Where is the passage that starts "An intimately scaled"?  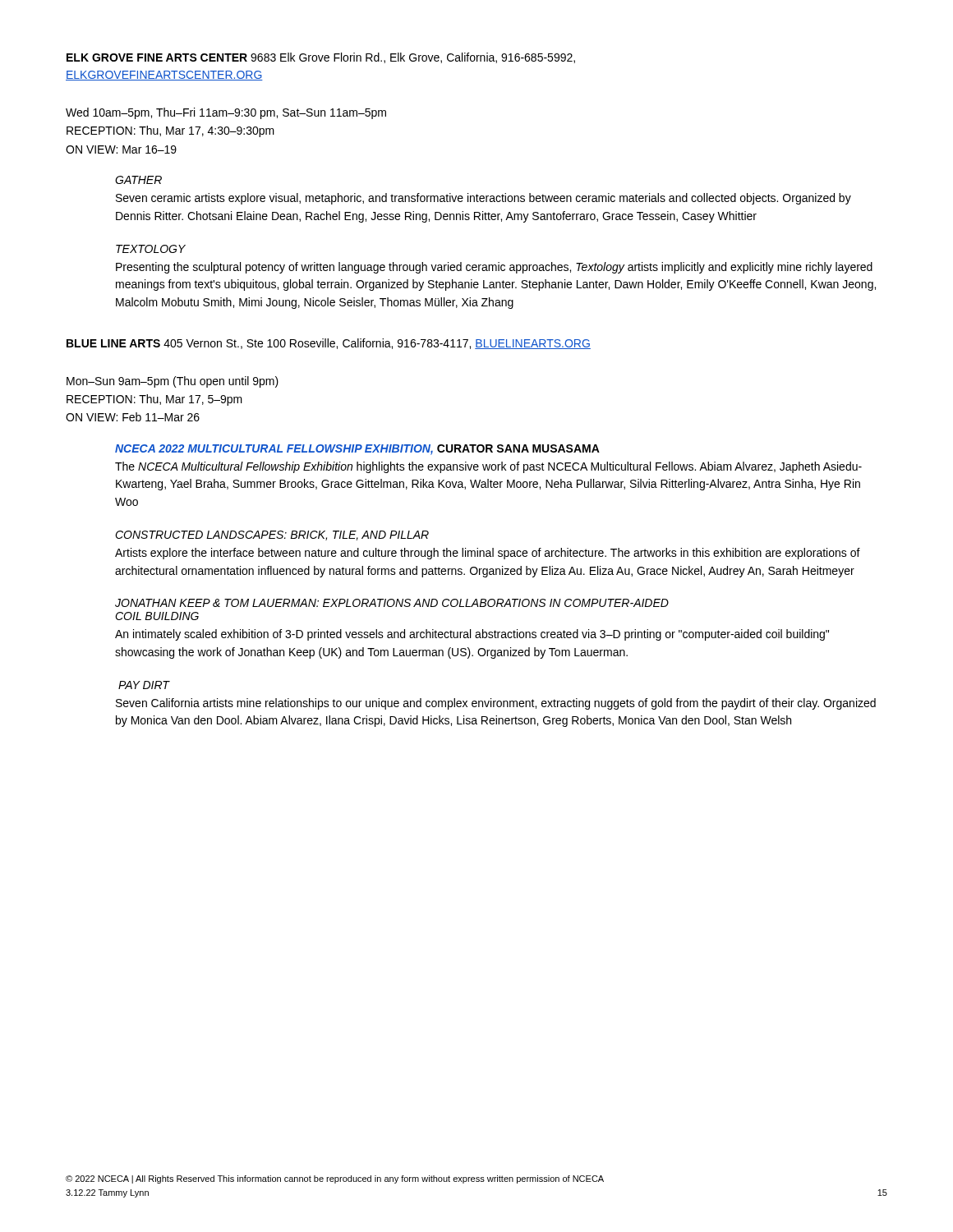[x=472, y=643]
